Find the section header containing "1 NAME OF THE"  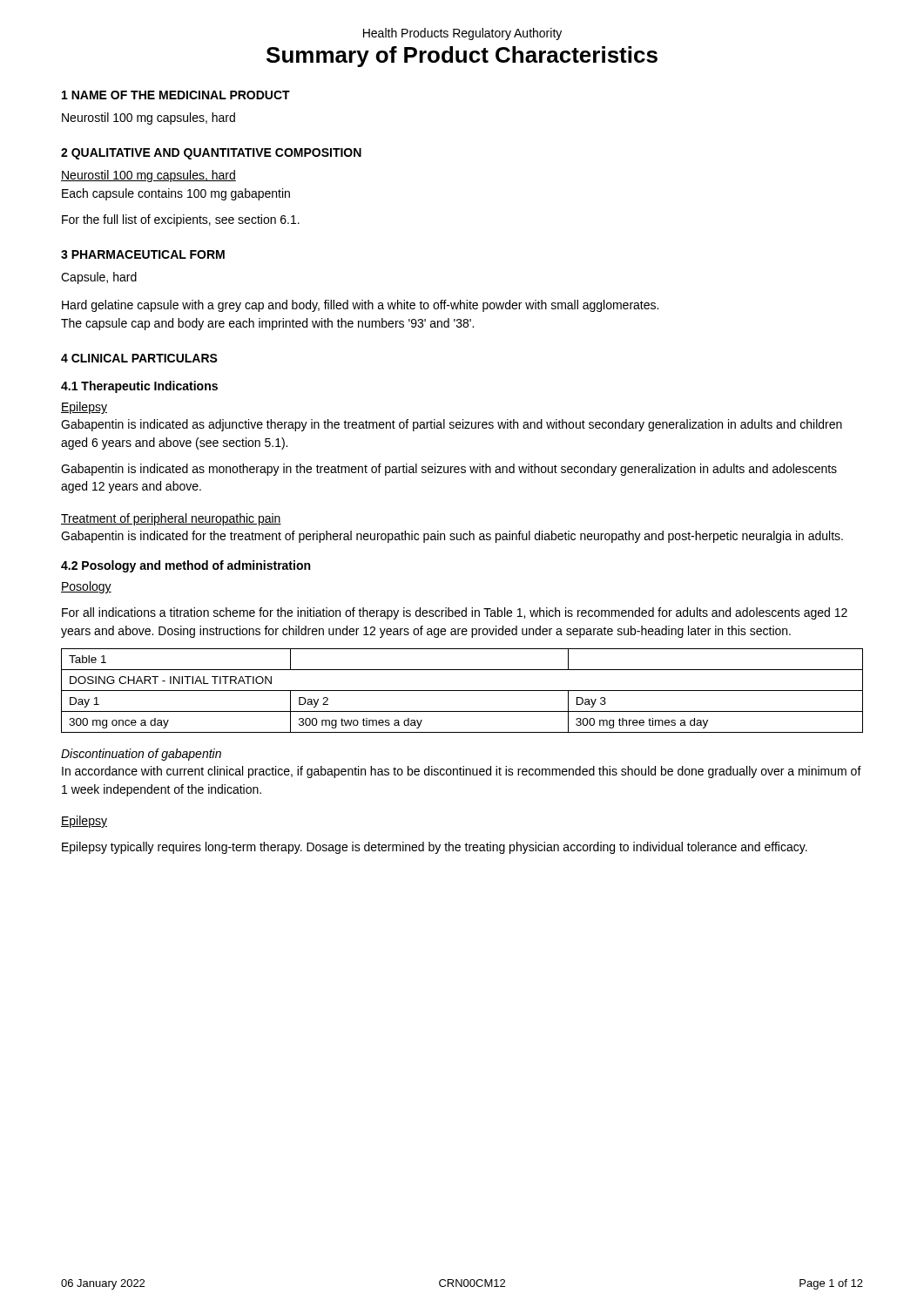(x=175, y=95)
